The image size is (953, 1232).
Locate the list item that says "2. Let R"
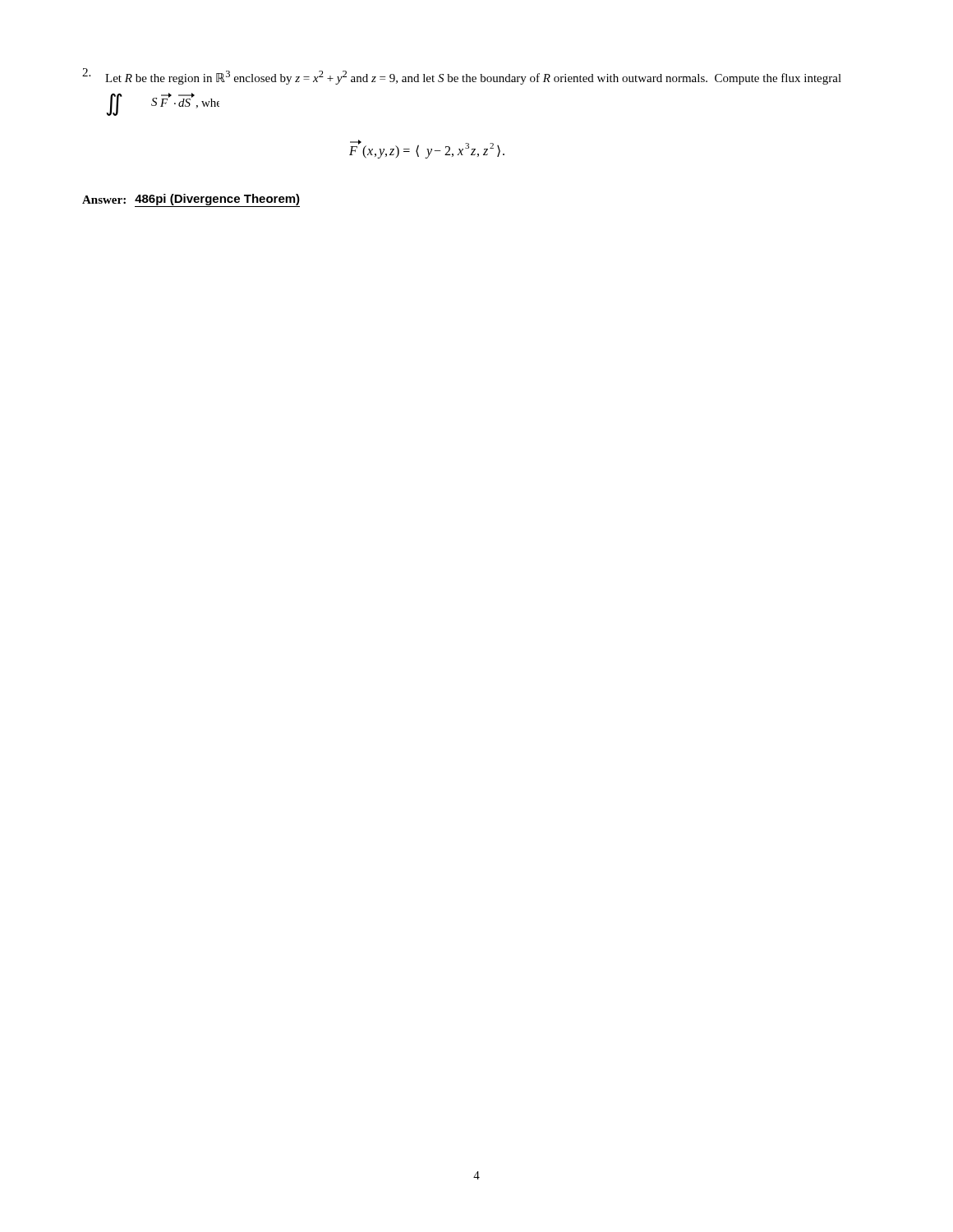click(x=476, y=92)
